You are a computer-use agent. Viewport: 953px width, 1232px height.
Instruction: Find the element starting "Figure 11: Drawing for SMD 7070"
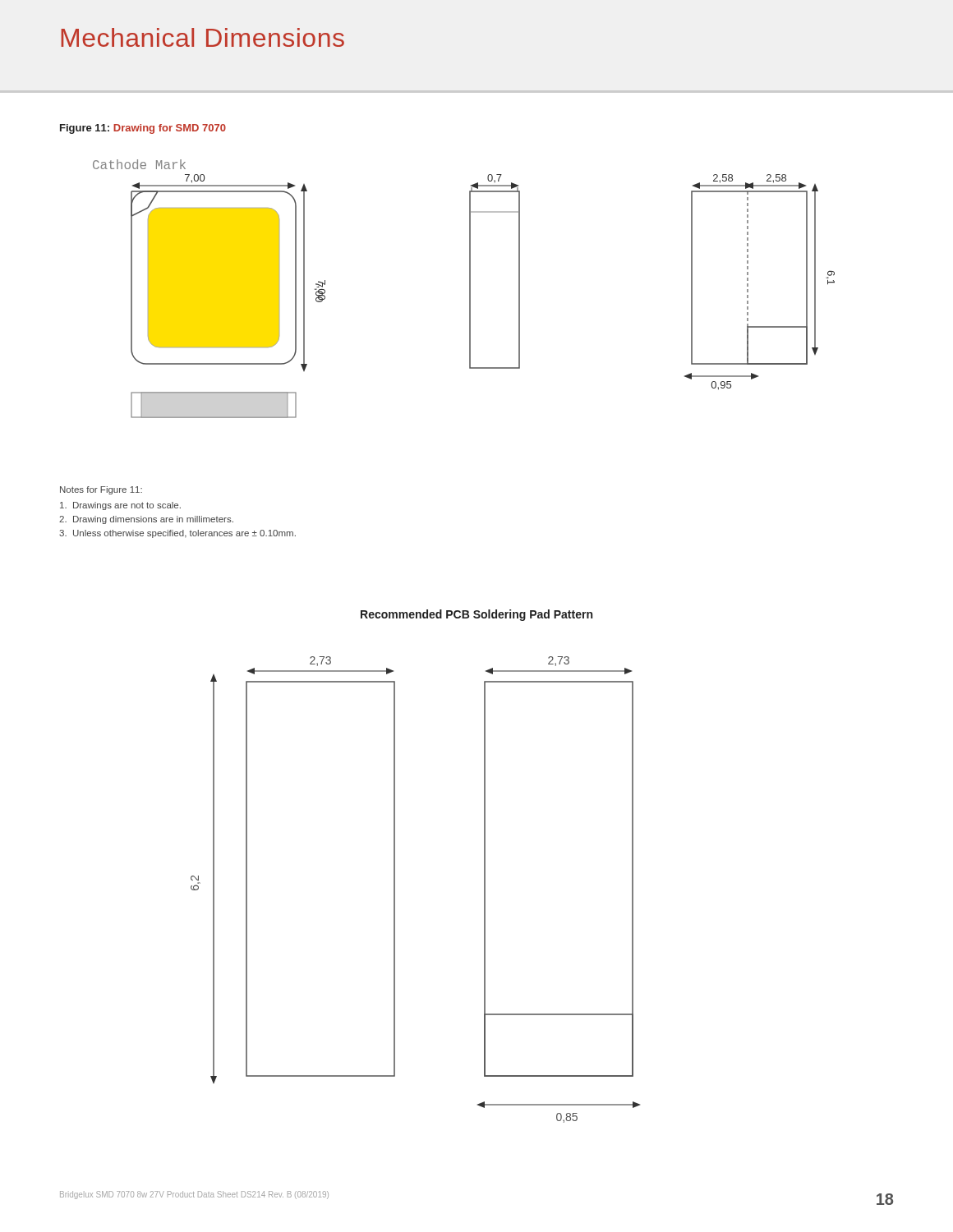point(143,128)
